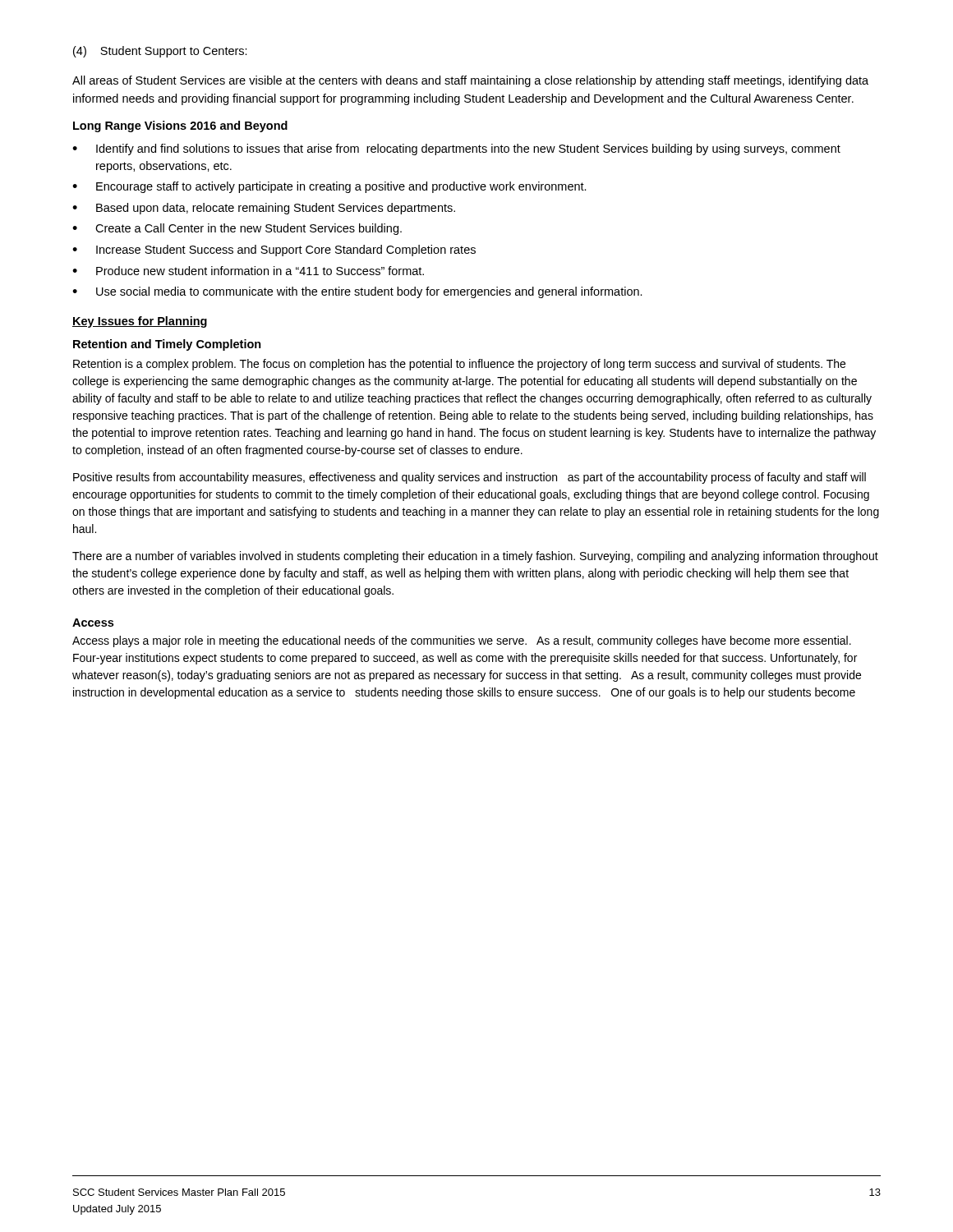Select the text block with the text "Access plays a major role in meeting"

(x=467, y=666)
